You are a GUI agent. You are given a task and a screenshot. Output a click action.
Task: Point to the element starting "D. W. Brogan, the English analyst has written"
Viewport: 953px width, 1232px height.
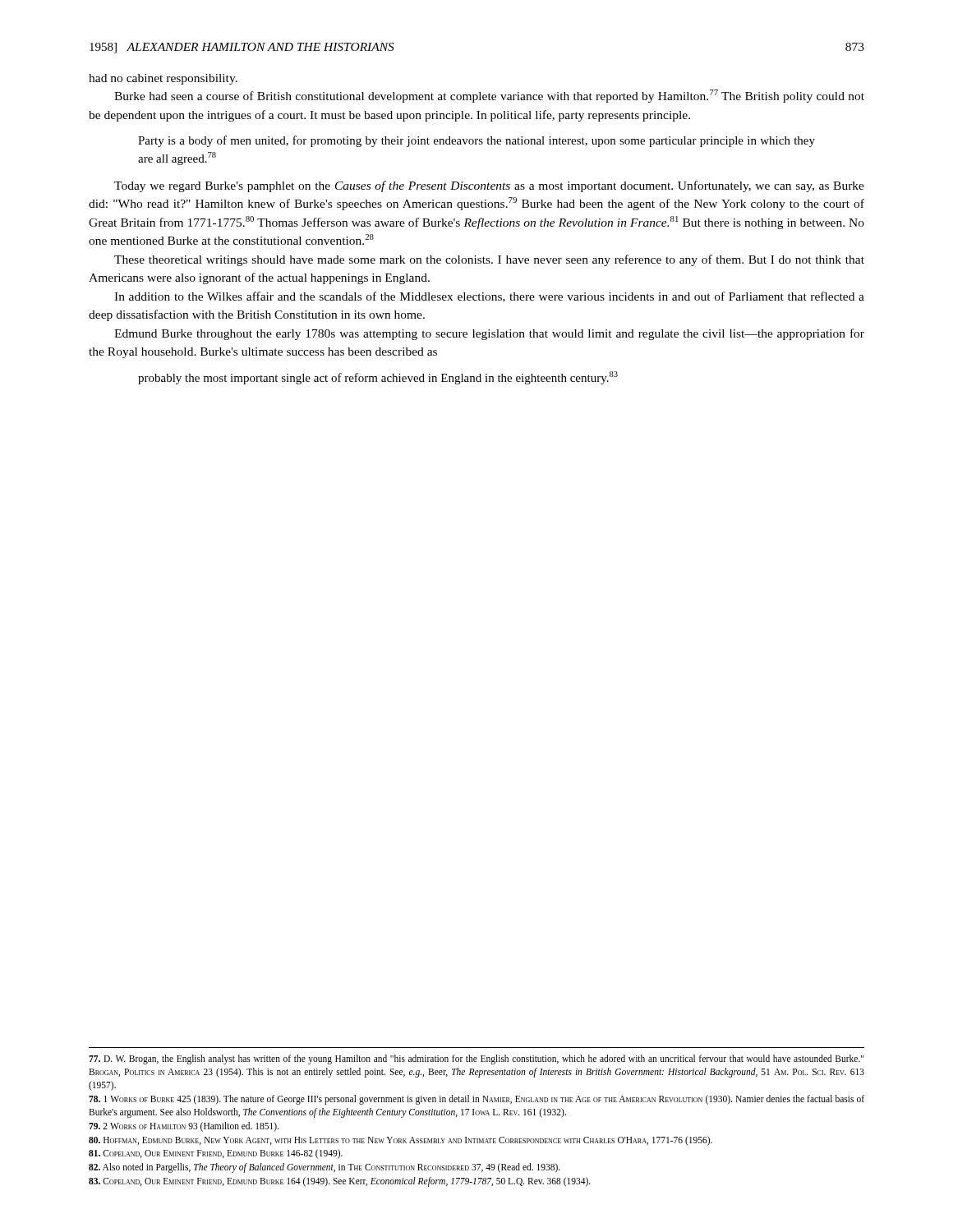click(x=476, y=1072)
